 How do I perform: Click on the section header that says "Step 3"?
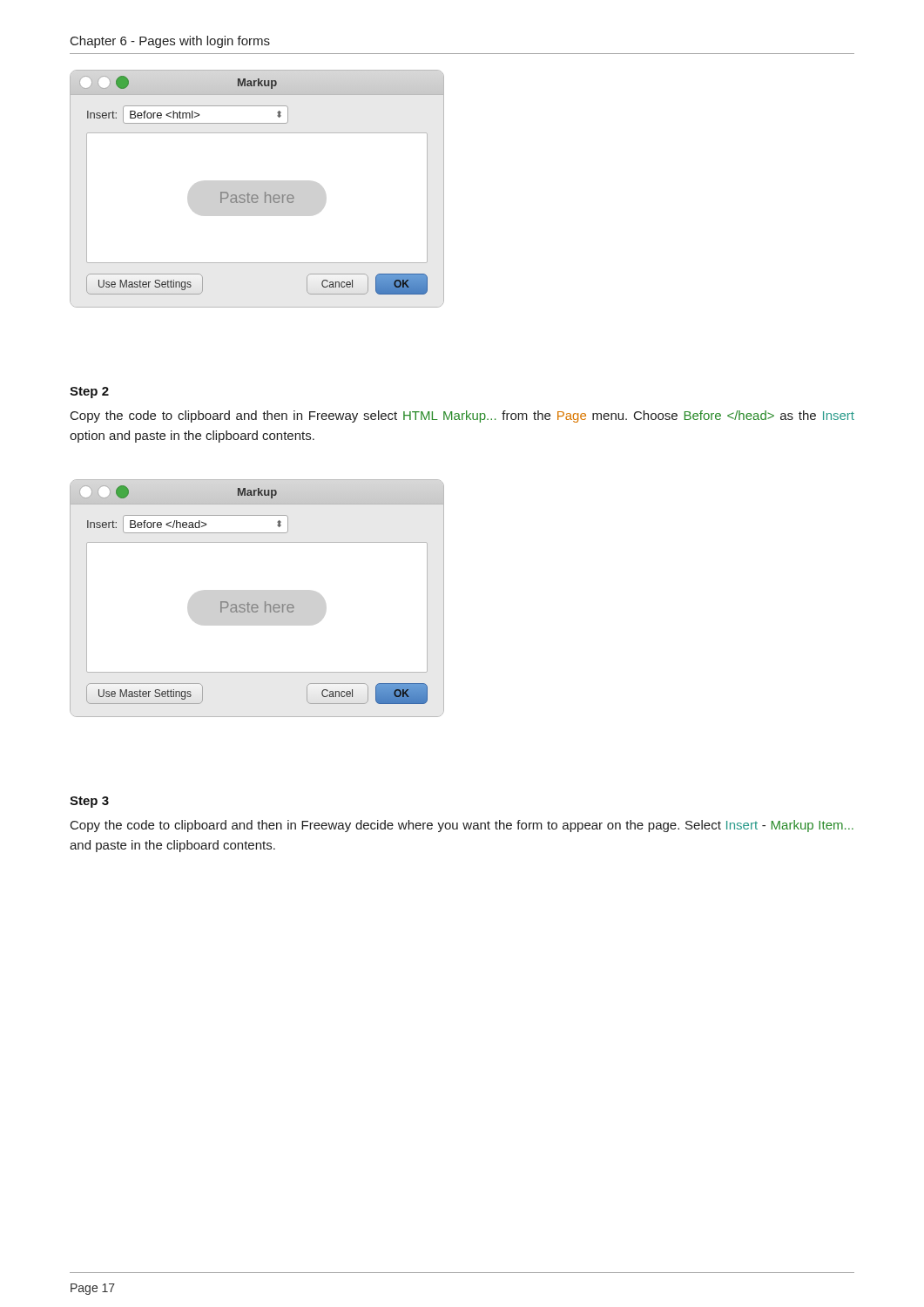tap(89, 800)
